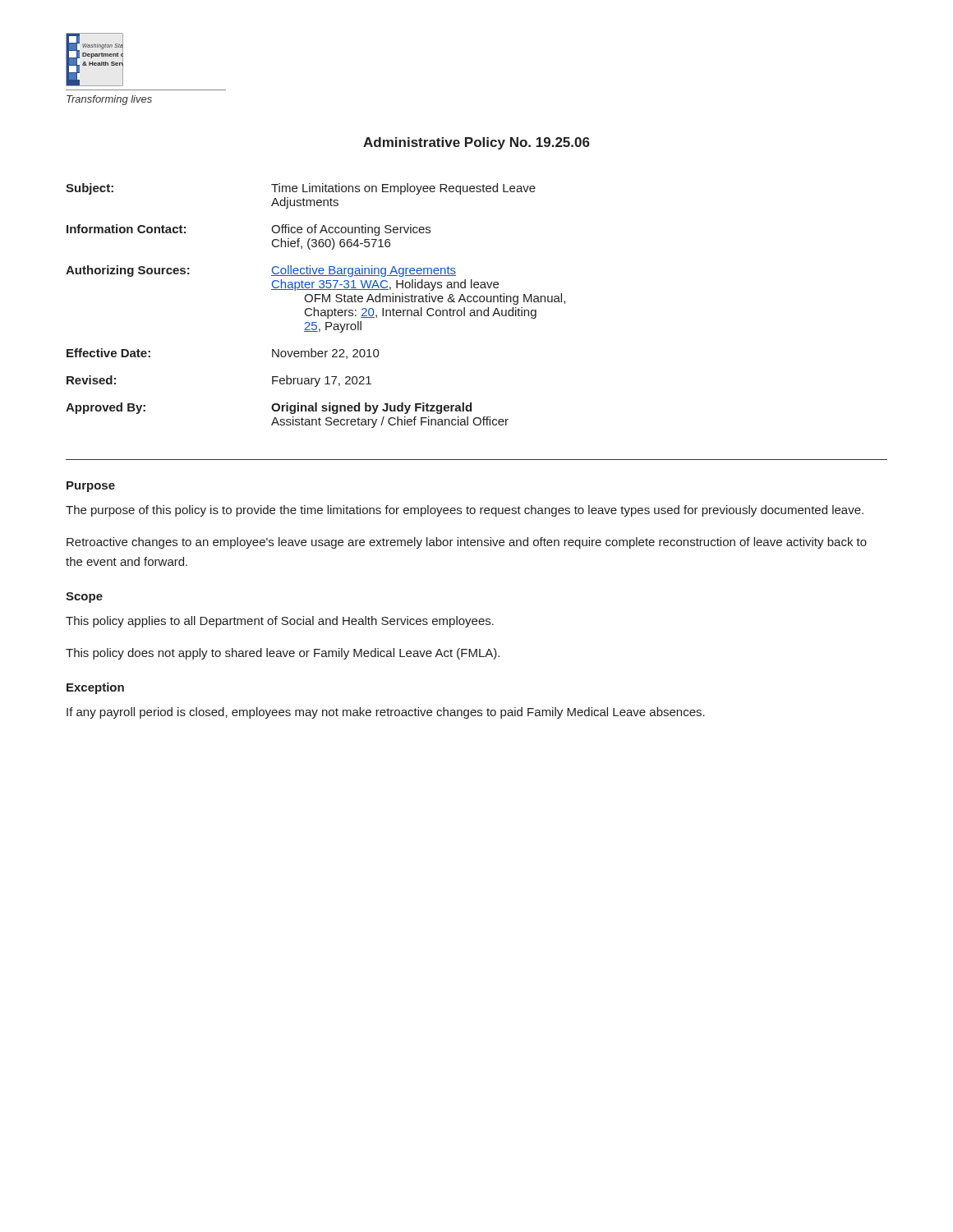953x1232 pixels.
Task: Click the passage that begins "This policy does not apply to"
Action: pyautogui.click(x=283, y=653)
